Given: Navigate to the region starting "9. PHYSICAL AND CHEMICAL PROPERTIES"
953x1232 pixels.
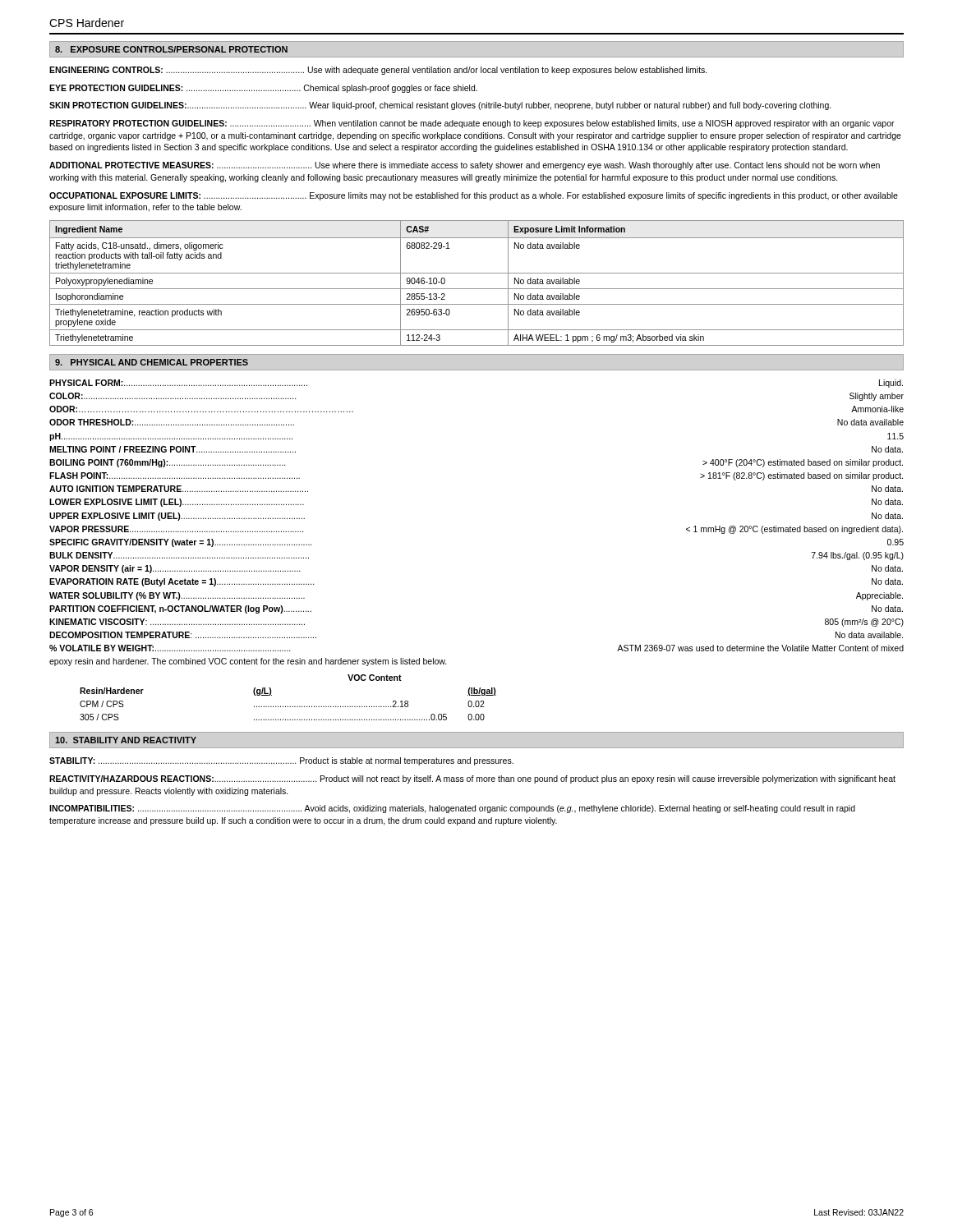Looking at the screenshot, I should coord(152,362).
